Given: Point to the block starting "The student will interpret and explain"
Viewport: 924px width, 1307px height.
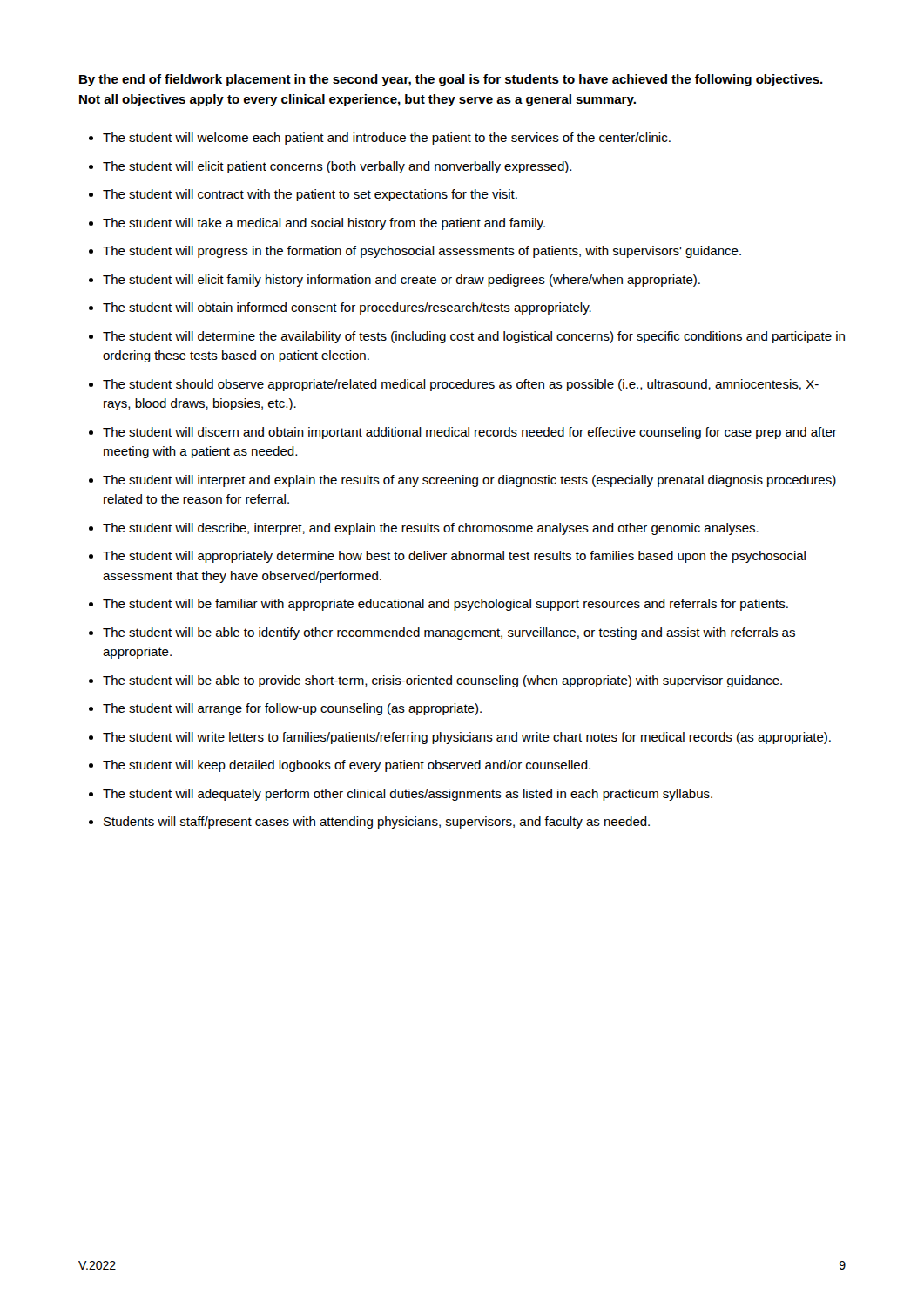Looking at the screenshot, I should click(x=469, y=489).
